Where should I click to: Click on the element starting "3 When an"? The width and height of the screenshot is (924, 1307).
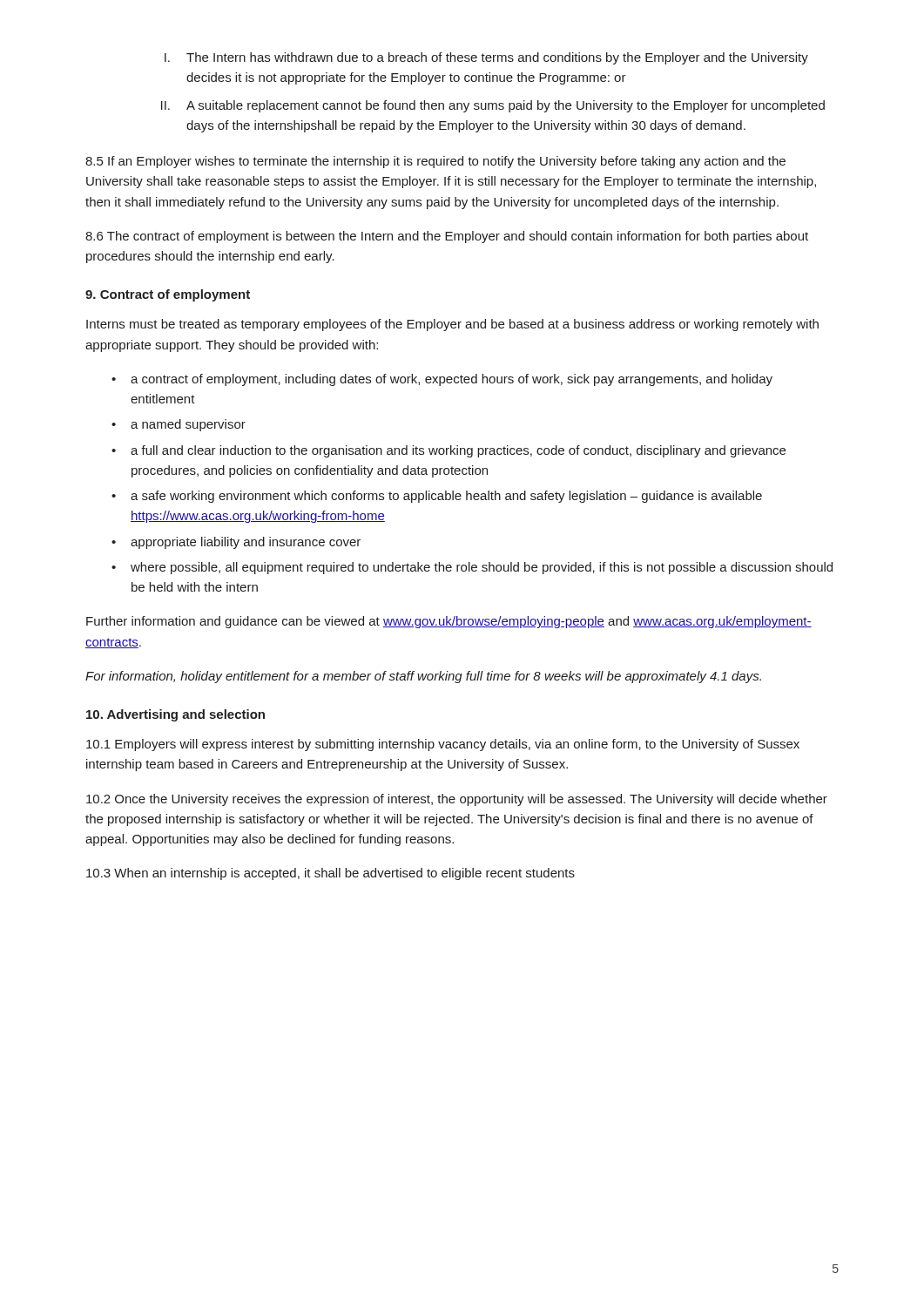coord(462,873)
